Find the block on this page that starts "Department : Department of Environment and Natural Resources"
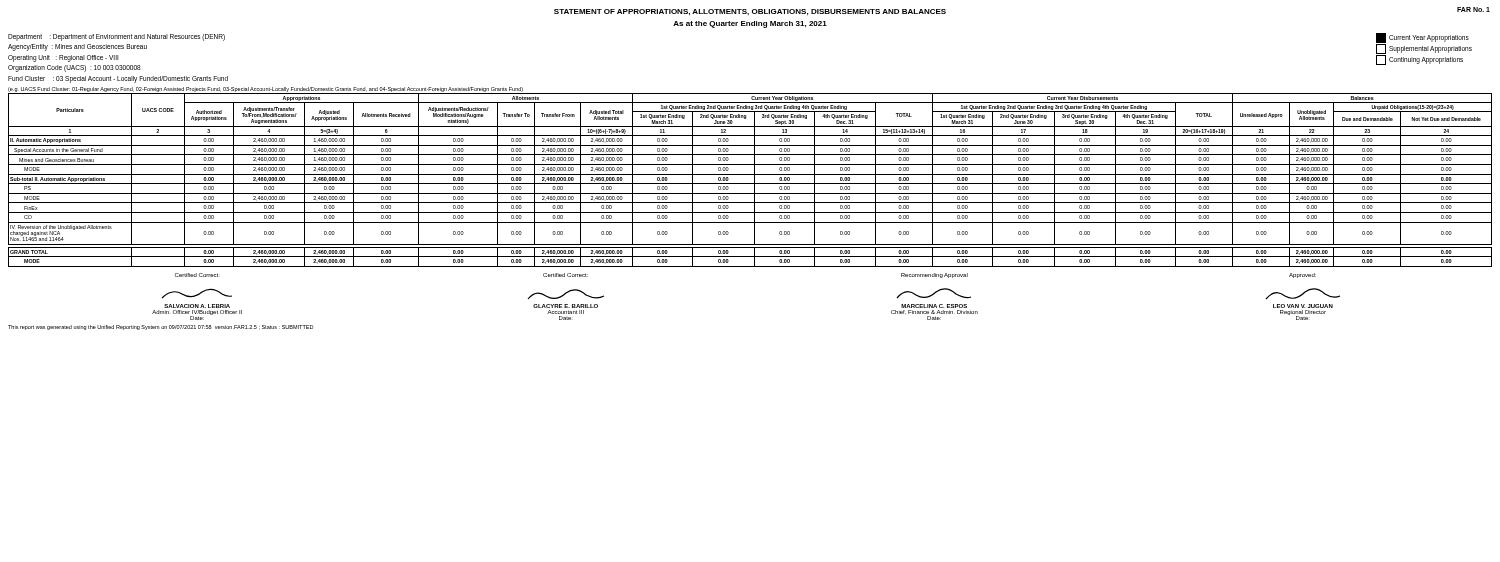Image resolution: width=1500 pixels, height=562 pixels. 118,57
